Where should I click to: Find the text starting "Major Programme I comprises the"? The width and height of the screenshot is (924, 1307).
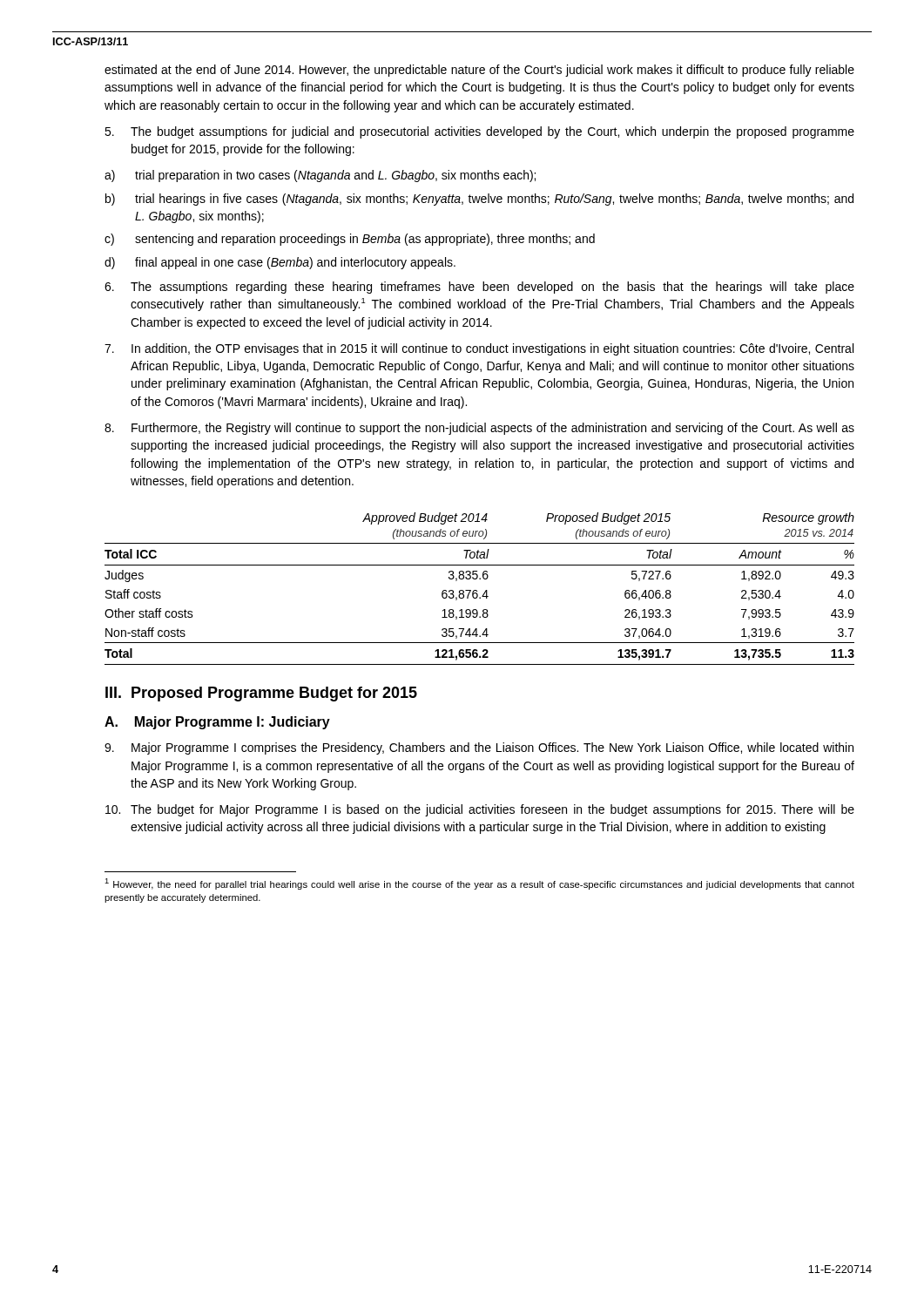479,766
